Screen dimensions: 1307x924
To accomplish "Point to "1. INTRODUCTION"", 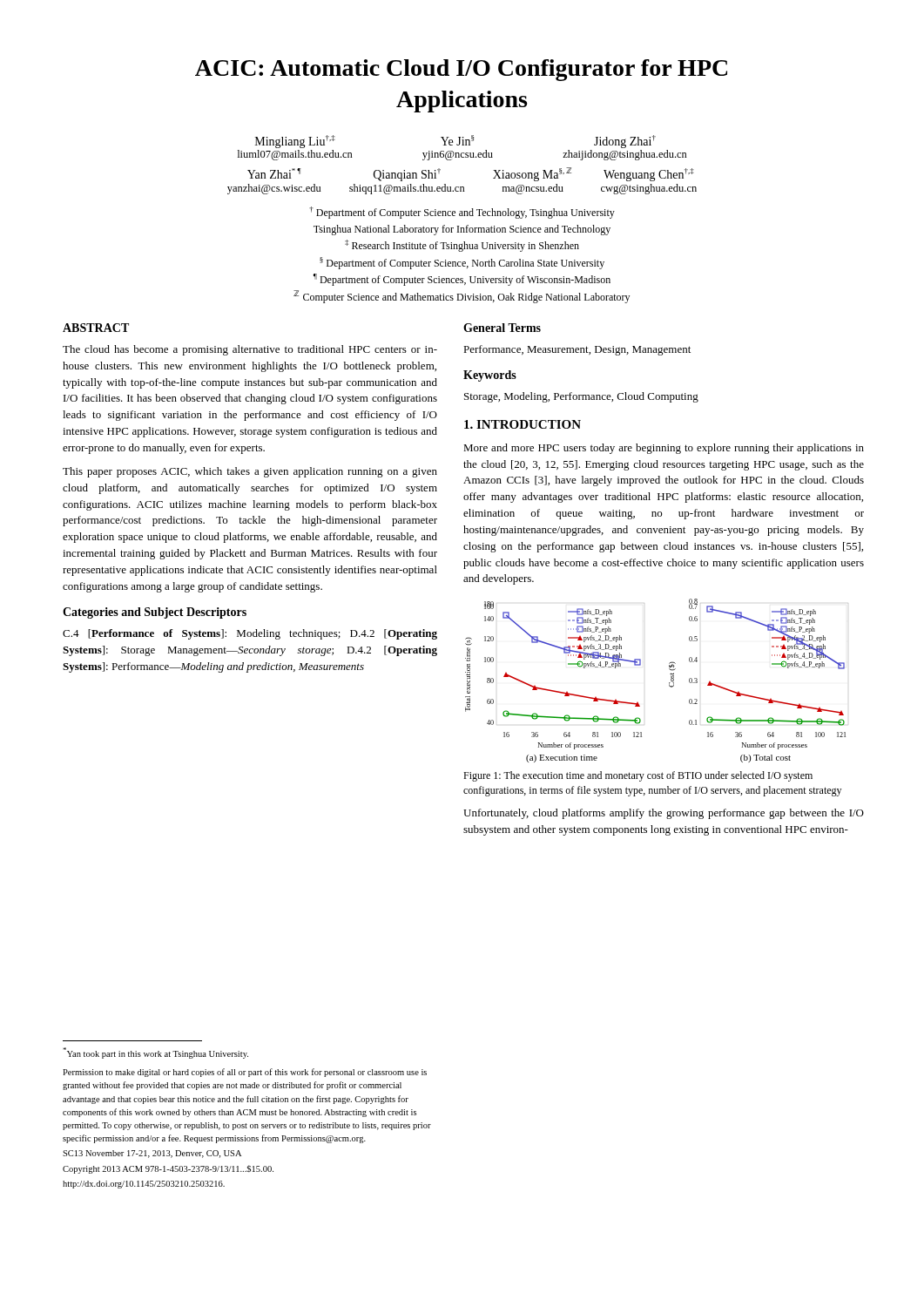I will [522, 424].
